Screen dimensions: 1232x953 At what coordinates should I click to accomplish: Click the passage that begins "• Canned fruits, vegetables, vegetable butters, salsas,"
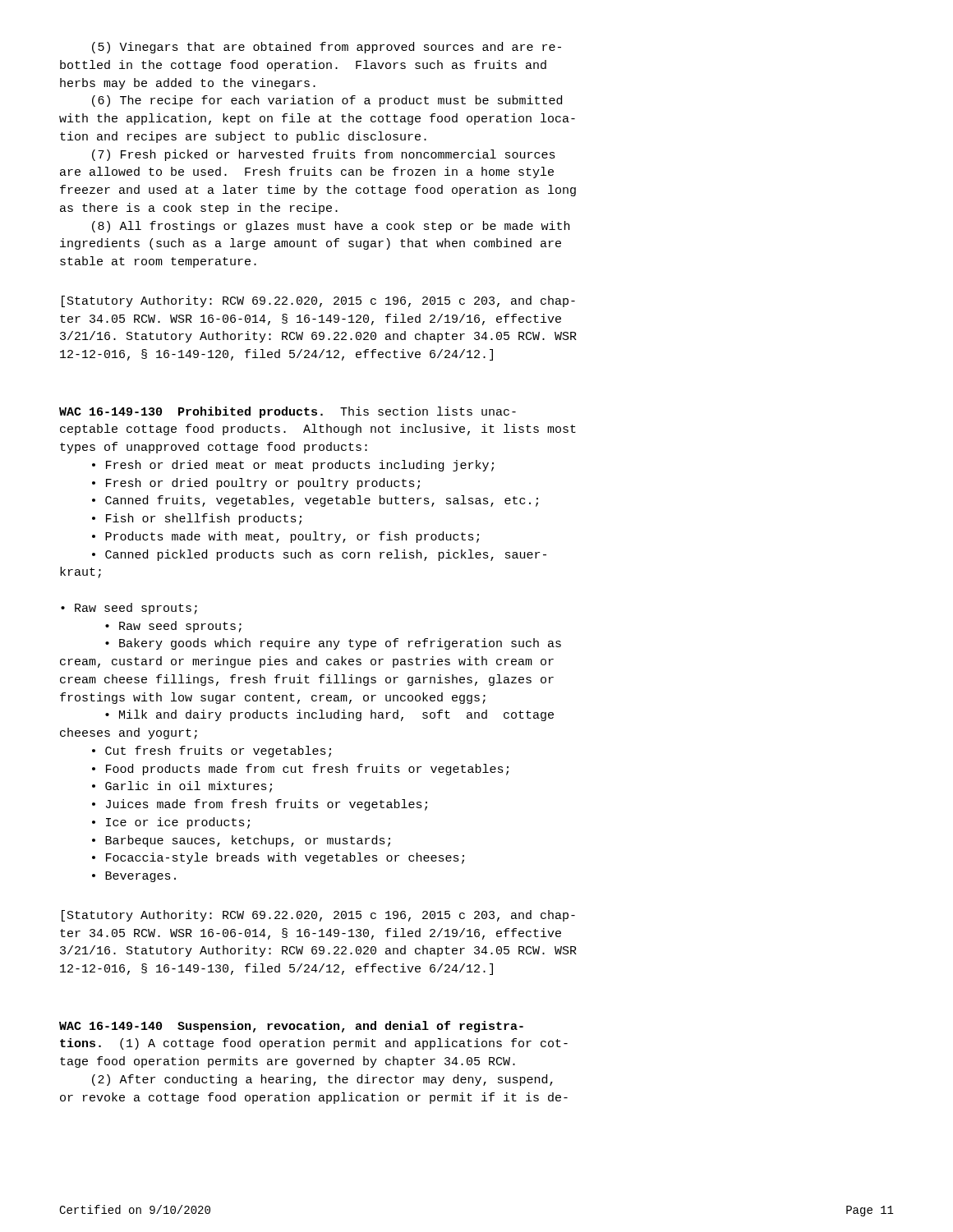(x=492, y=502)
